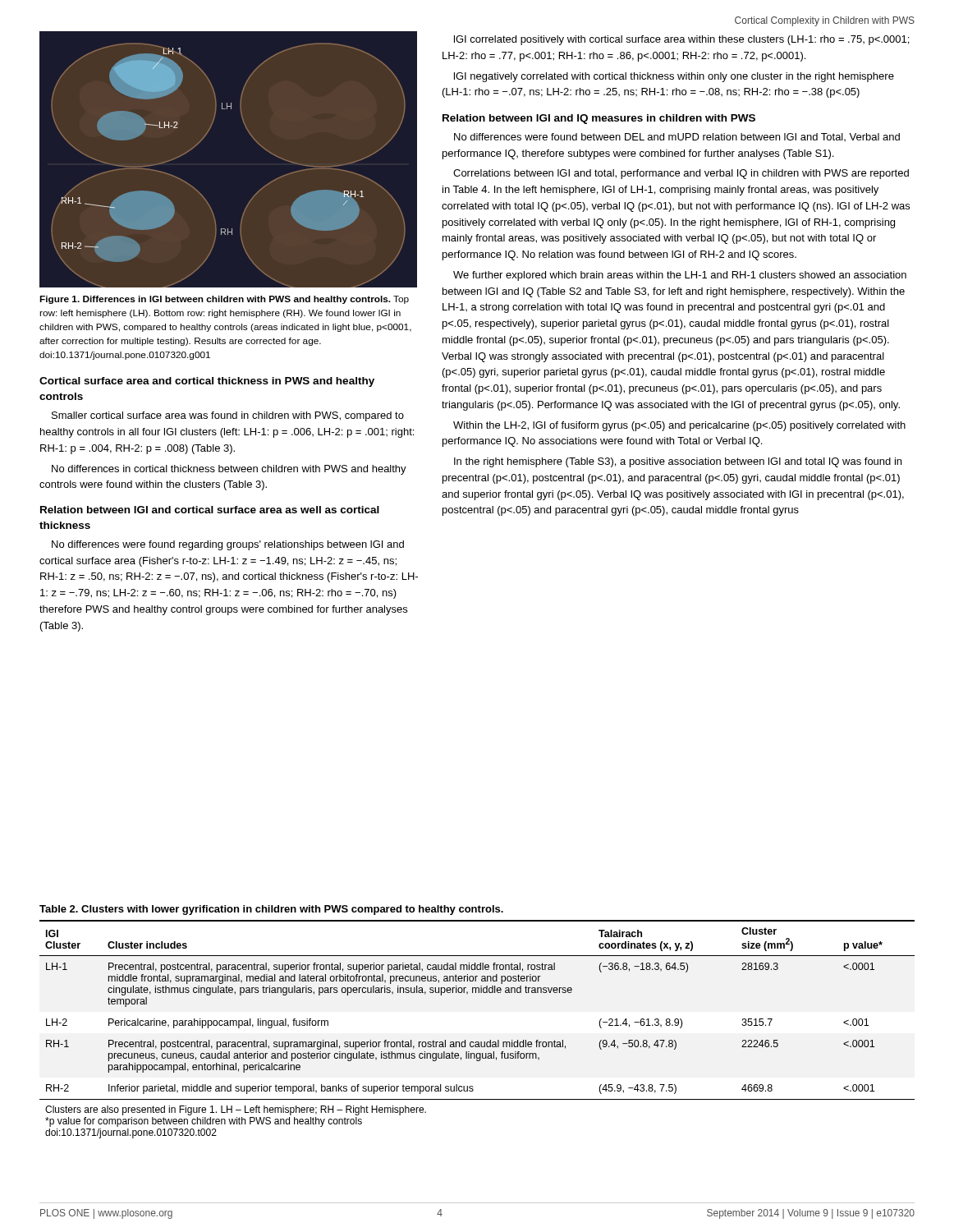Locate the table with the text "p value*"
The width and height of the screenshot is (954, 1232).
click(x=477, y=1031)
